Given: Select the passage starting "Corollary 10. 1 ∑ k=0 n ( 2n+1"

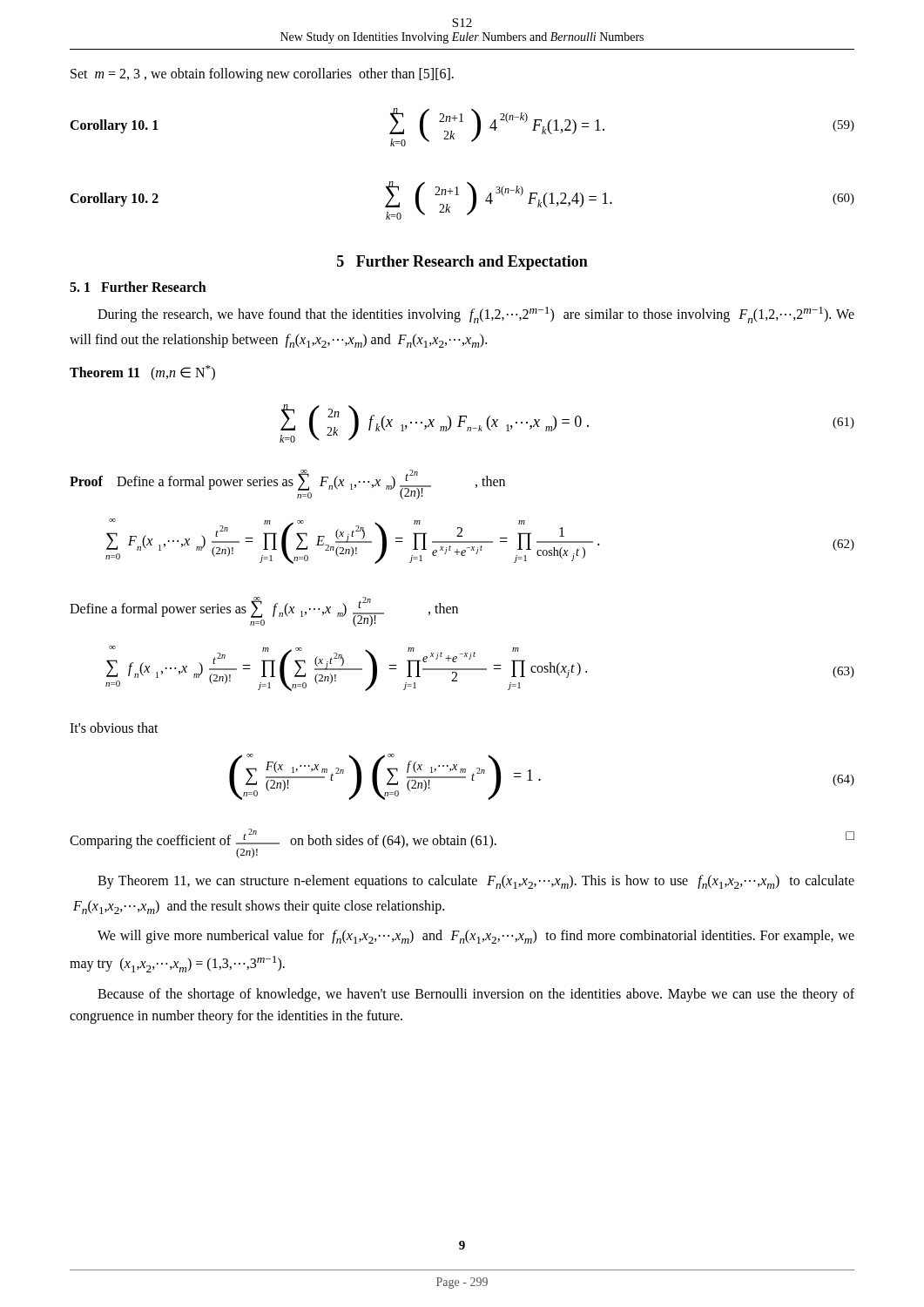Looking at the screenshot, I should pyautogui.click(x=462, y=125).
